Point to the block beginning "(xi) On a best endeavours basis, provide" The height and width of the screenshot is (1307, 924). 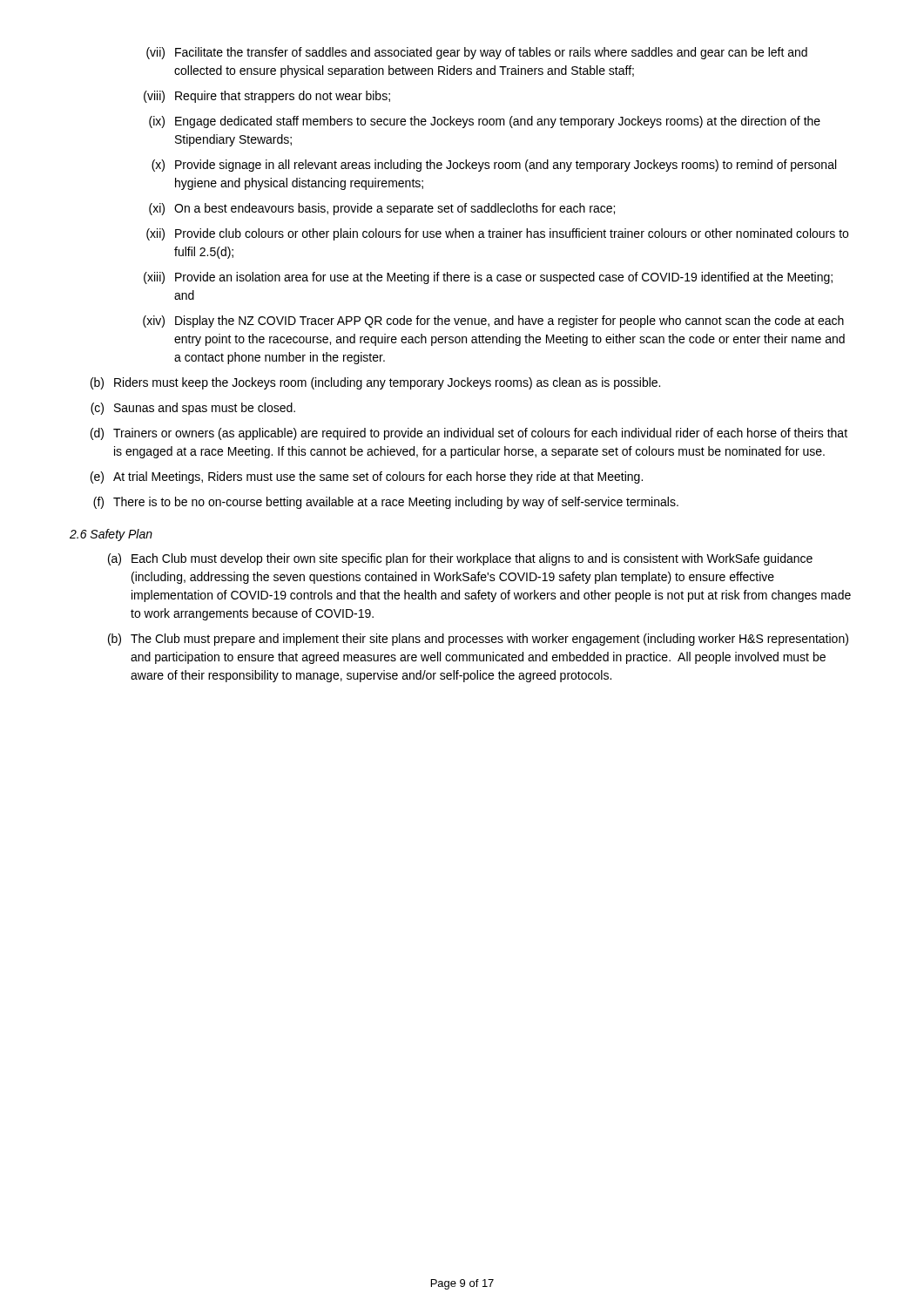click(x=484, y=209)
